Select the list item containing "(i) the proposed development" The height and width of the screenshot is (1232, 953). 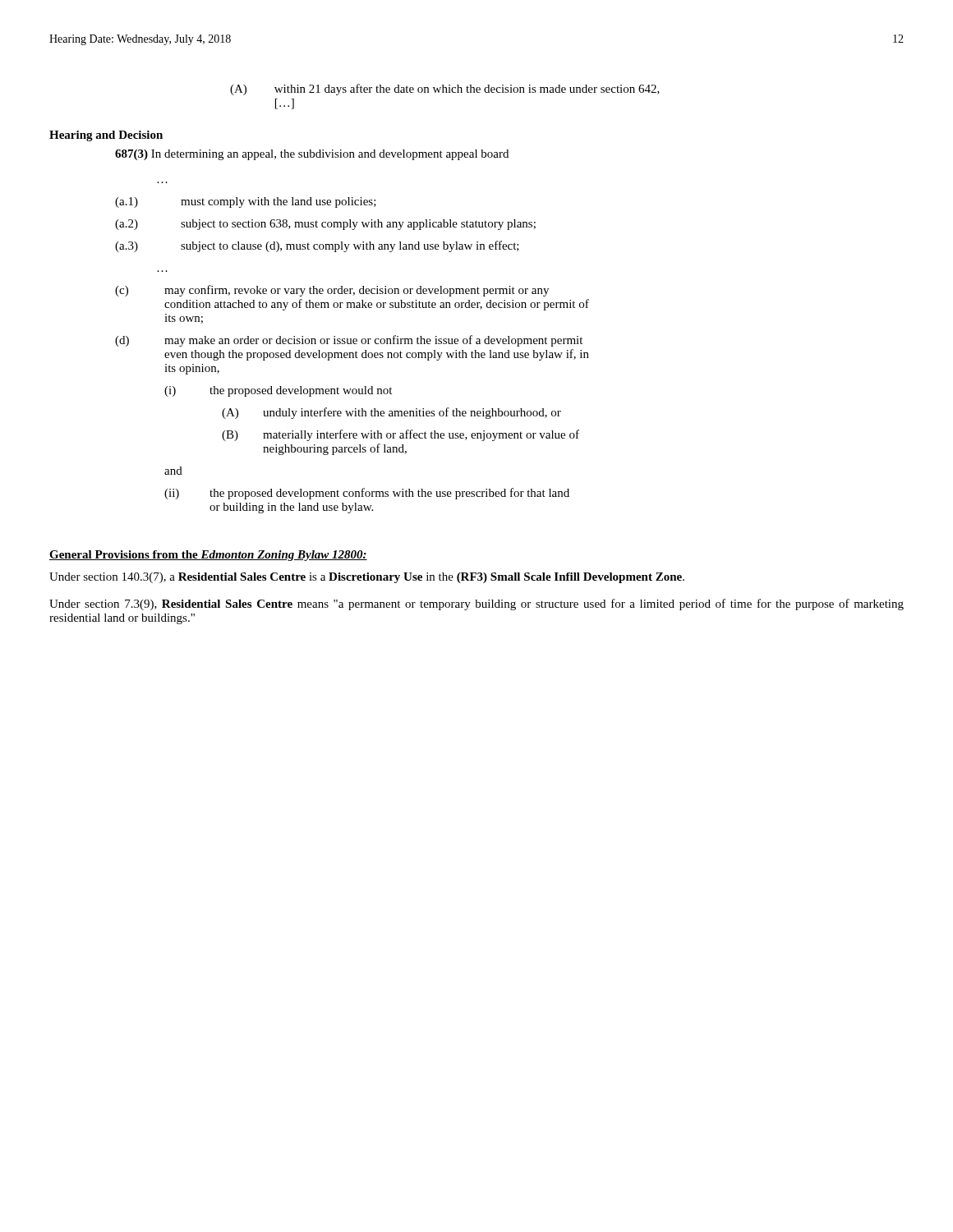point(372,391)
